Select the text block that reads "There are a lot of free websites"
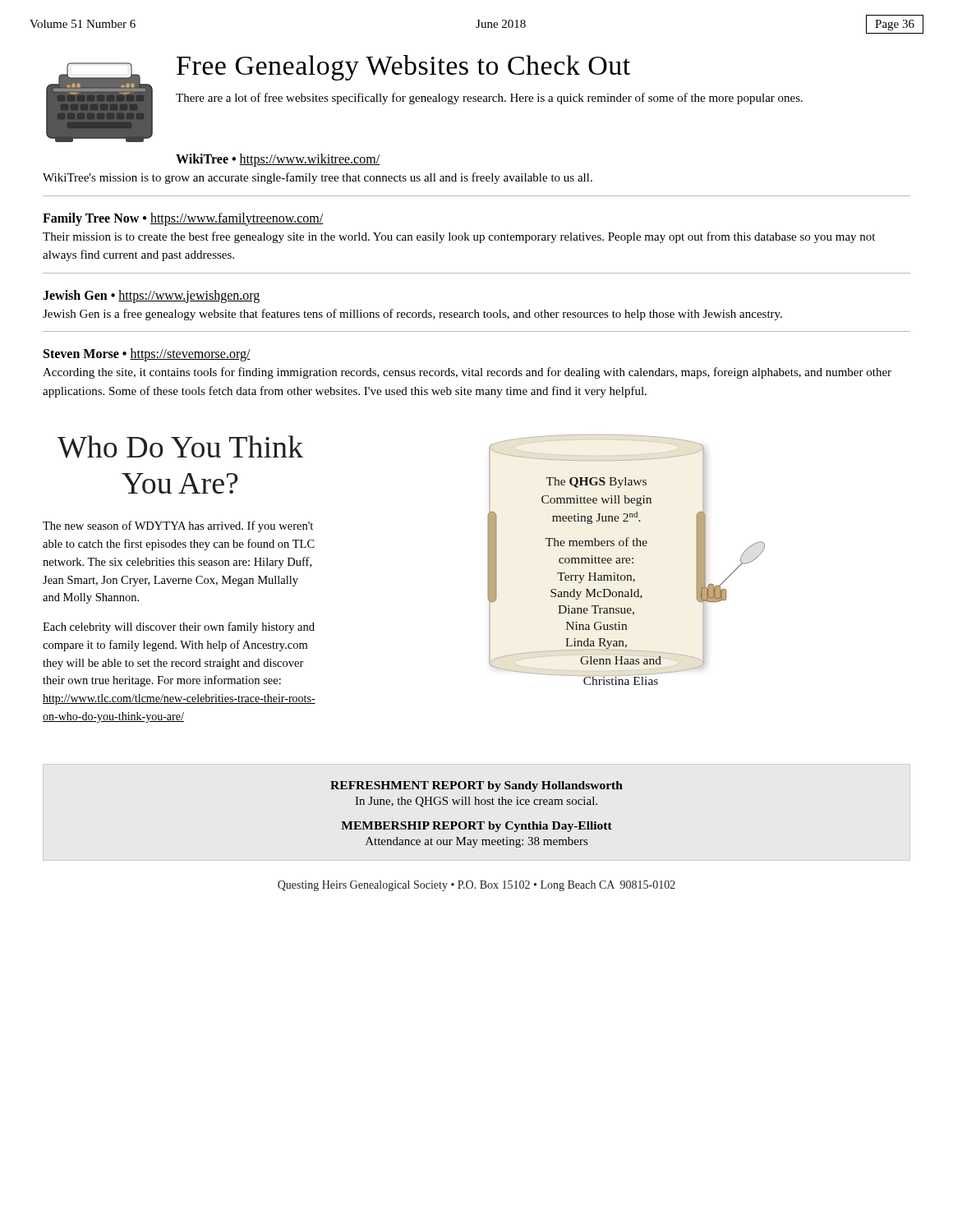The image size is (953, 1232). point(543,98)
